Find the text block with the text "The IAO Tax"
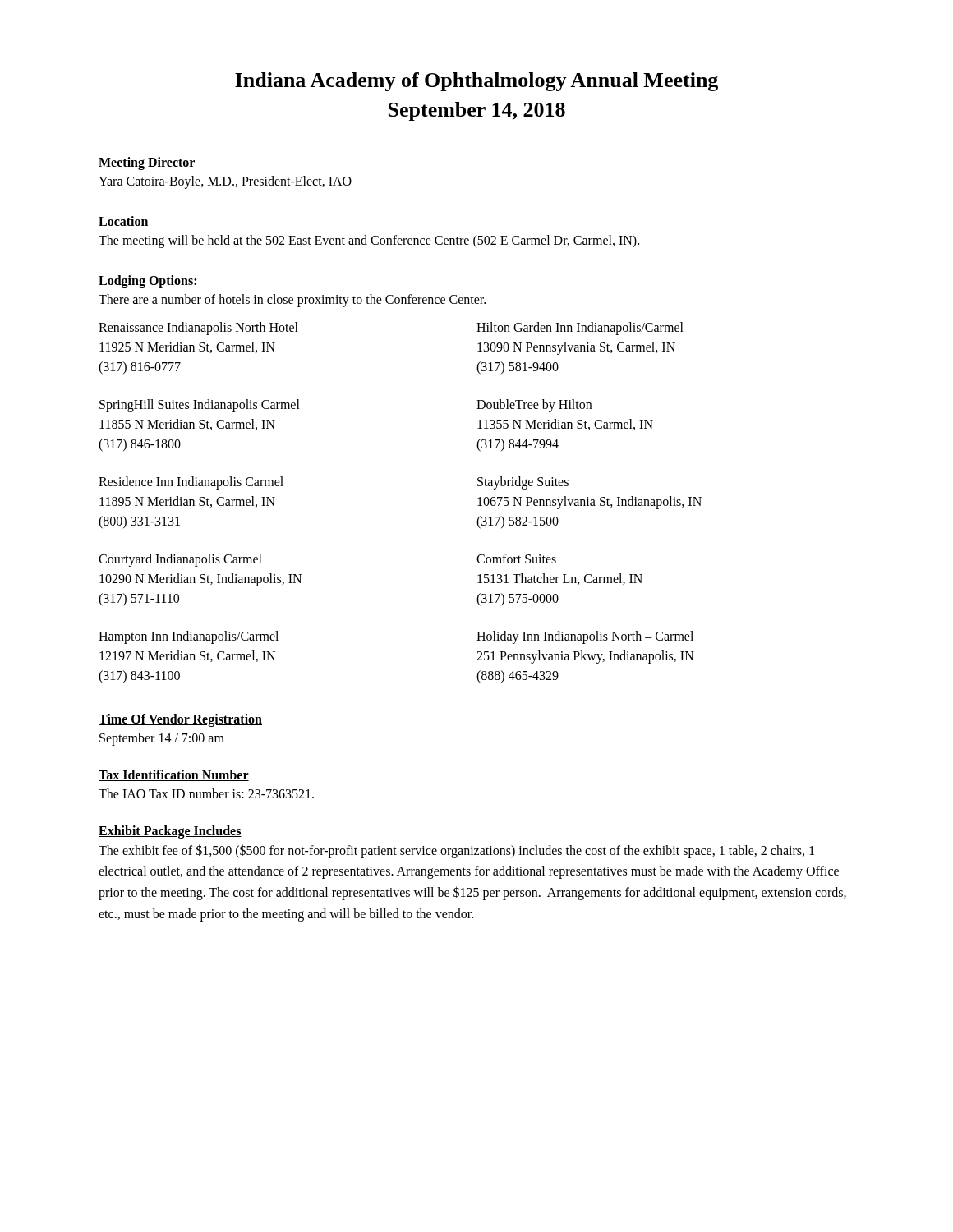The image size is (953, 1232). (207, 794)
